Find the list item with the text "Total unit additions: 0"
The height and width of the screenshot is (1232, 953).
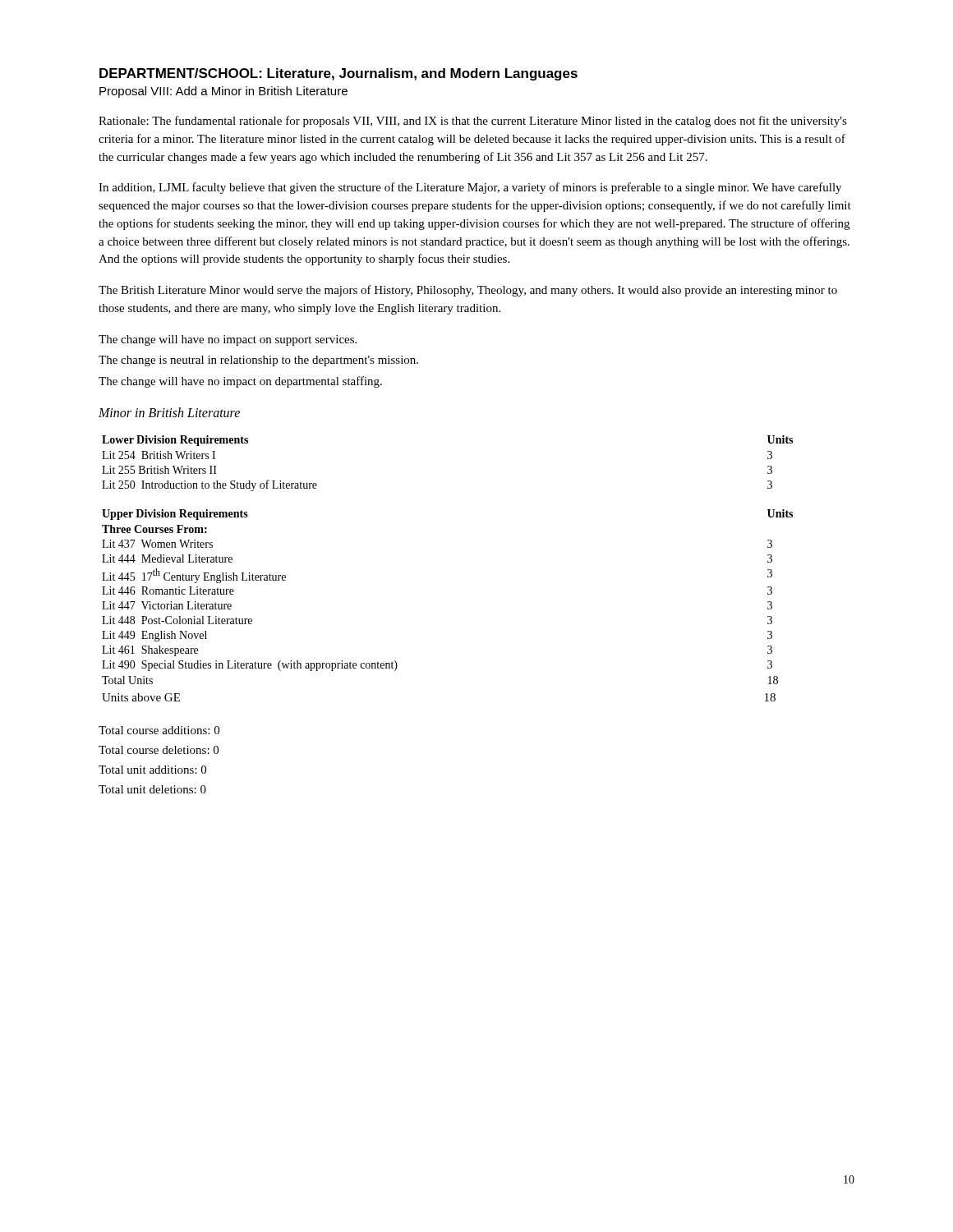[153, 770]
